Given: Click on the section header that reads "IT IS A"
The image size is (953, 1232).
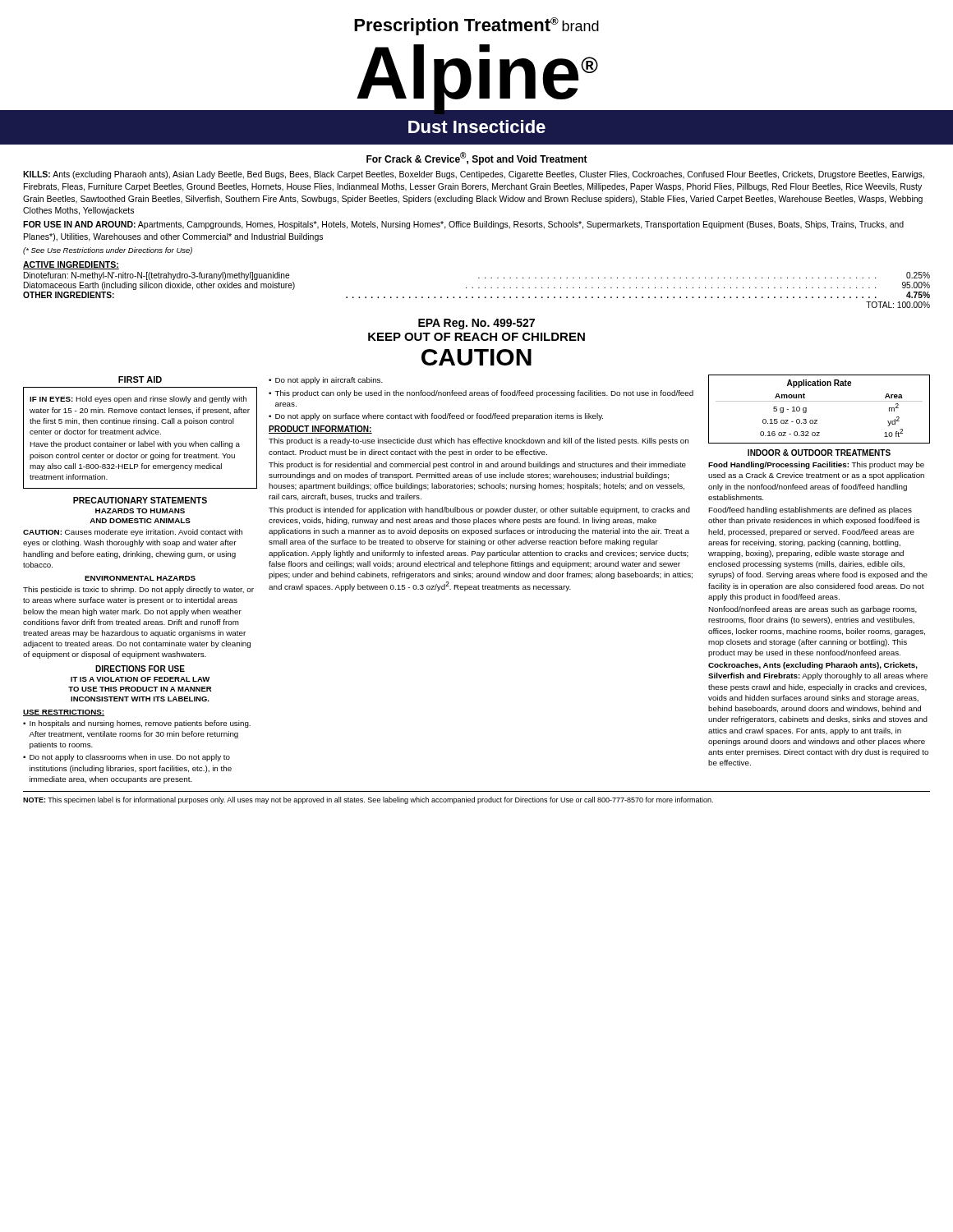Looking at the screenshot, I should click(x=140, y=689).
